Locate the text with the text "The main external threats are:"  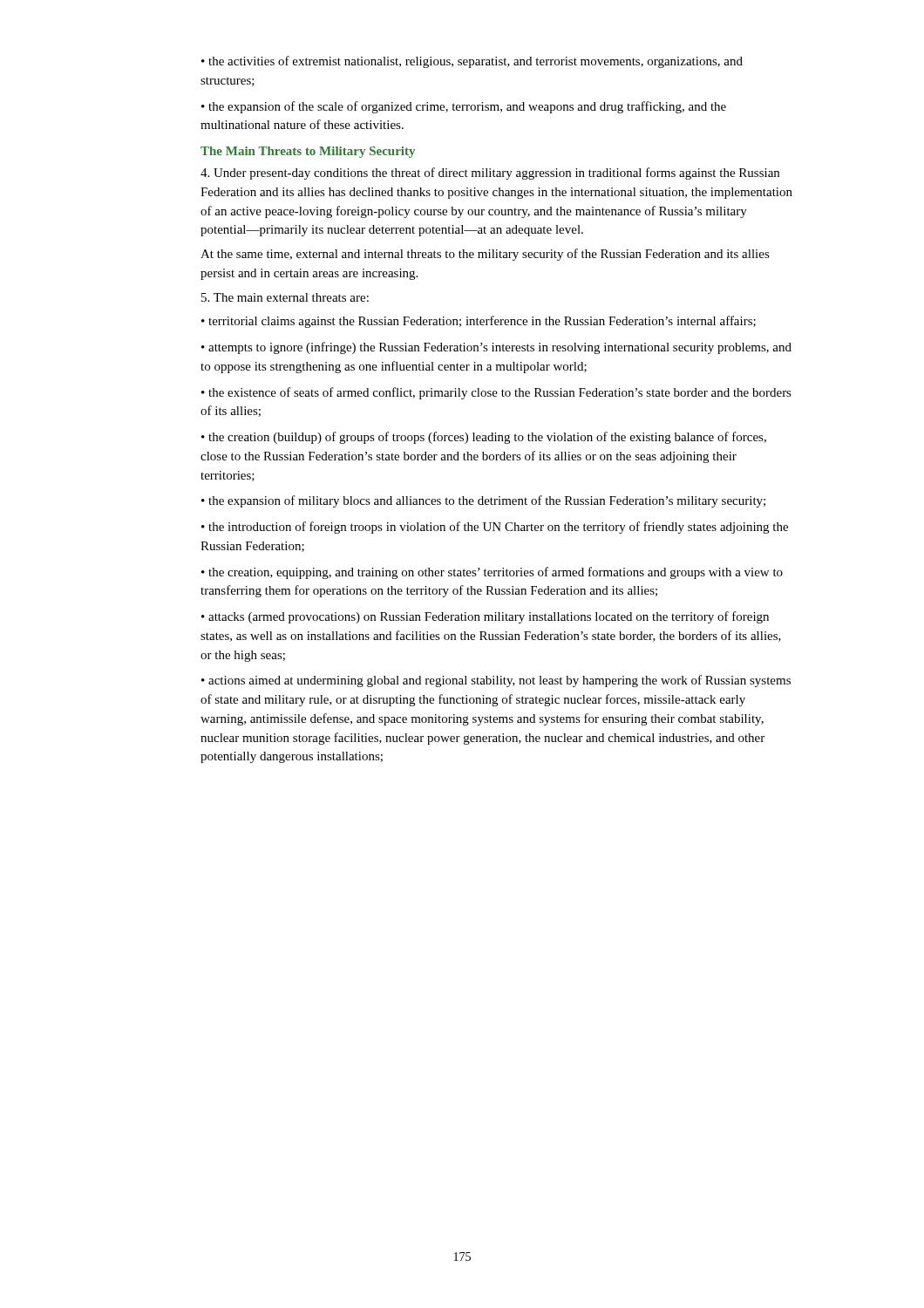tap(285, 297)
